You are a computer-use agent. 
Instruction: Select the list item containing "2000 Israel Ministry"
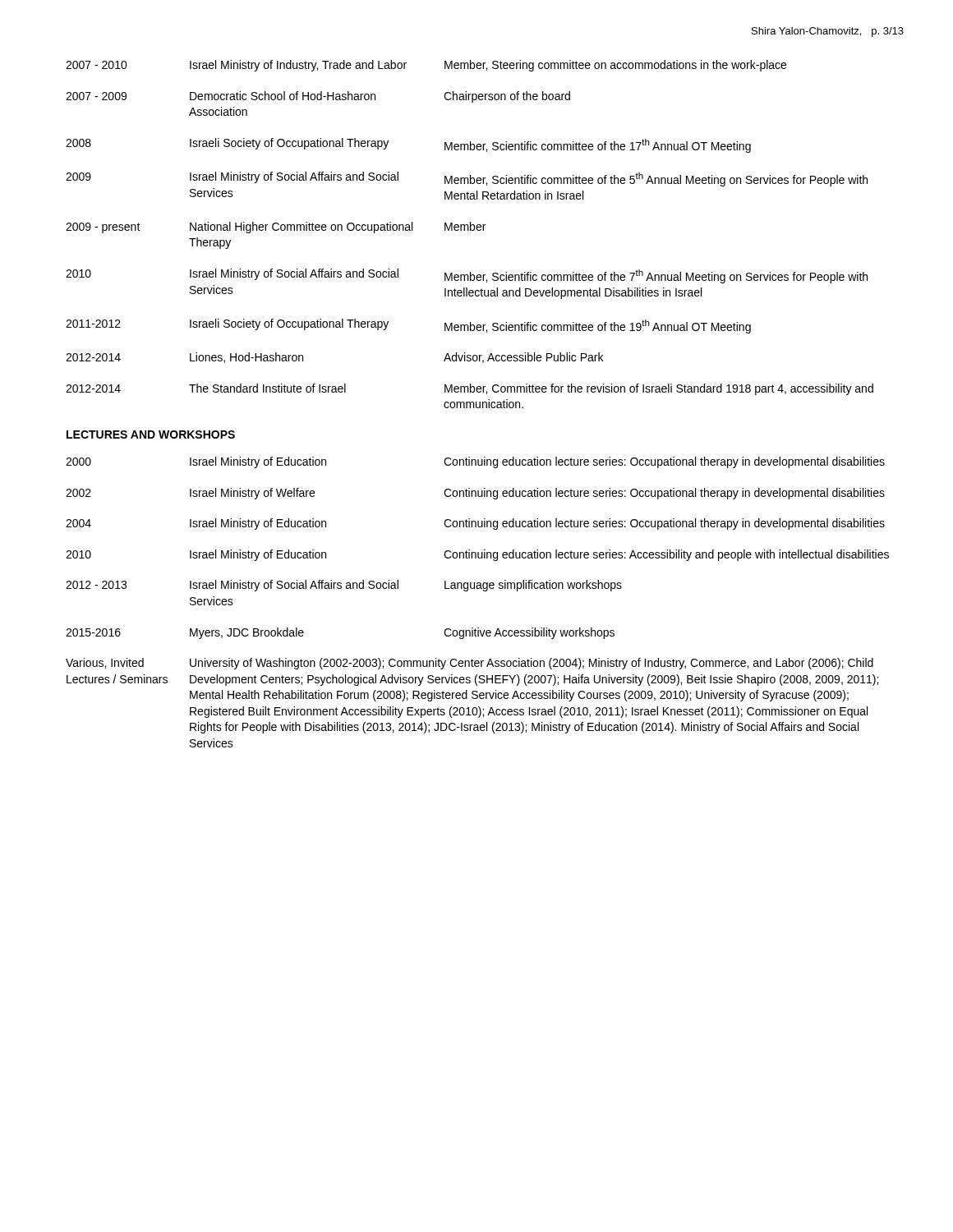tap(485, 462)
